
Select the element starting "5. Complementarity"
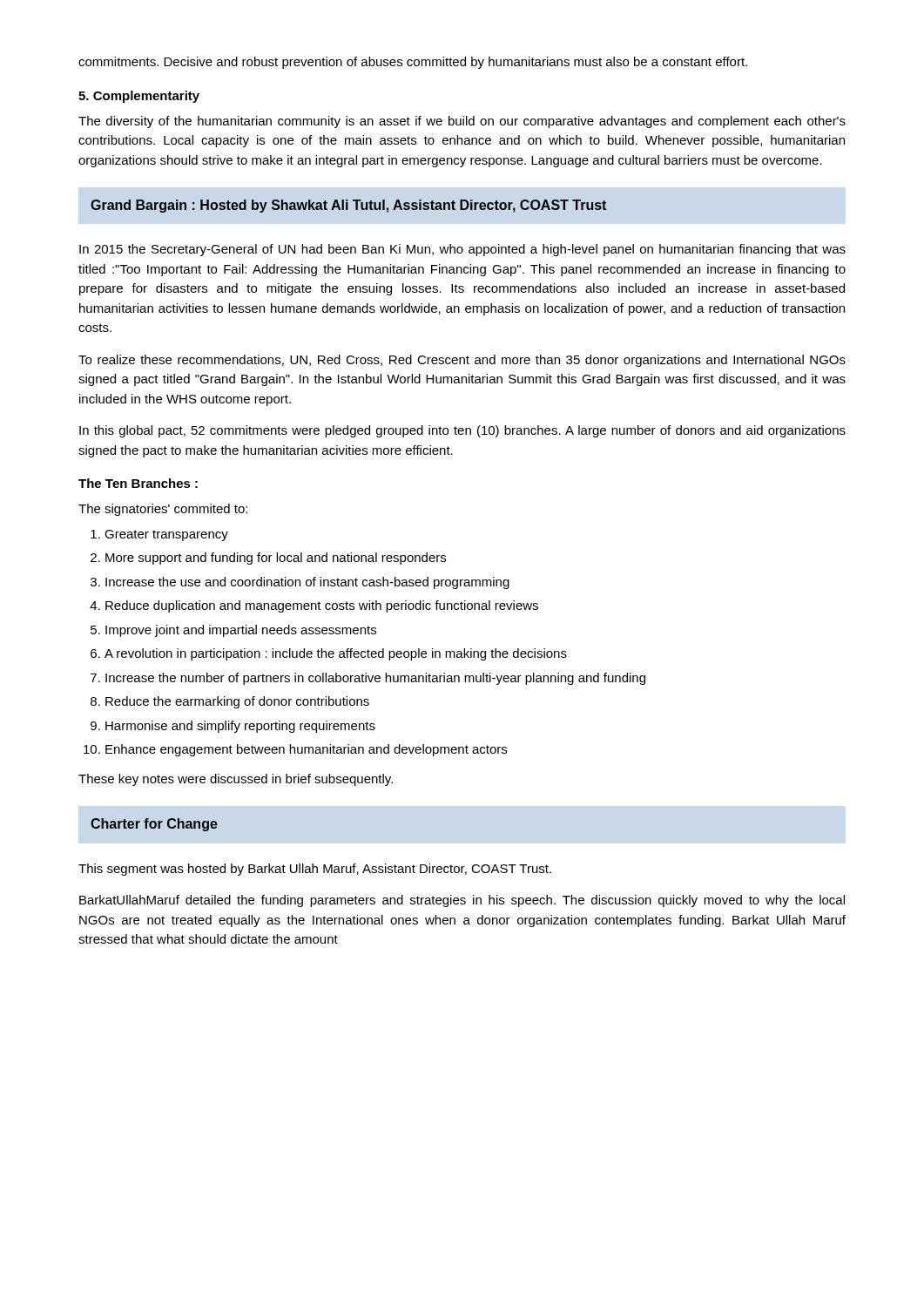click(x=139, y=95)
